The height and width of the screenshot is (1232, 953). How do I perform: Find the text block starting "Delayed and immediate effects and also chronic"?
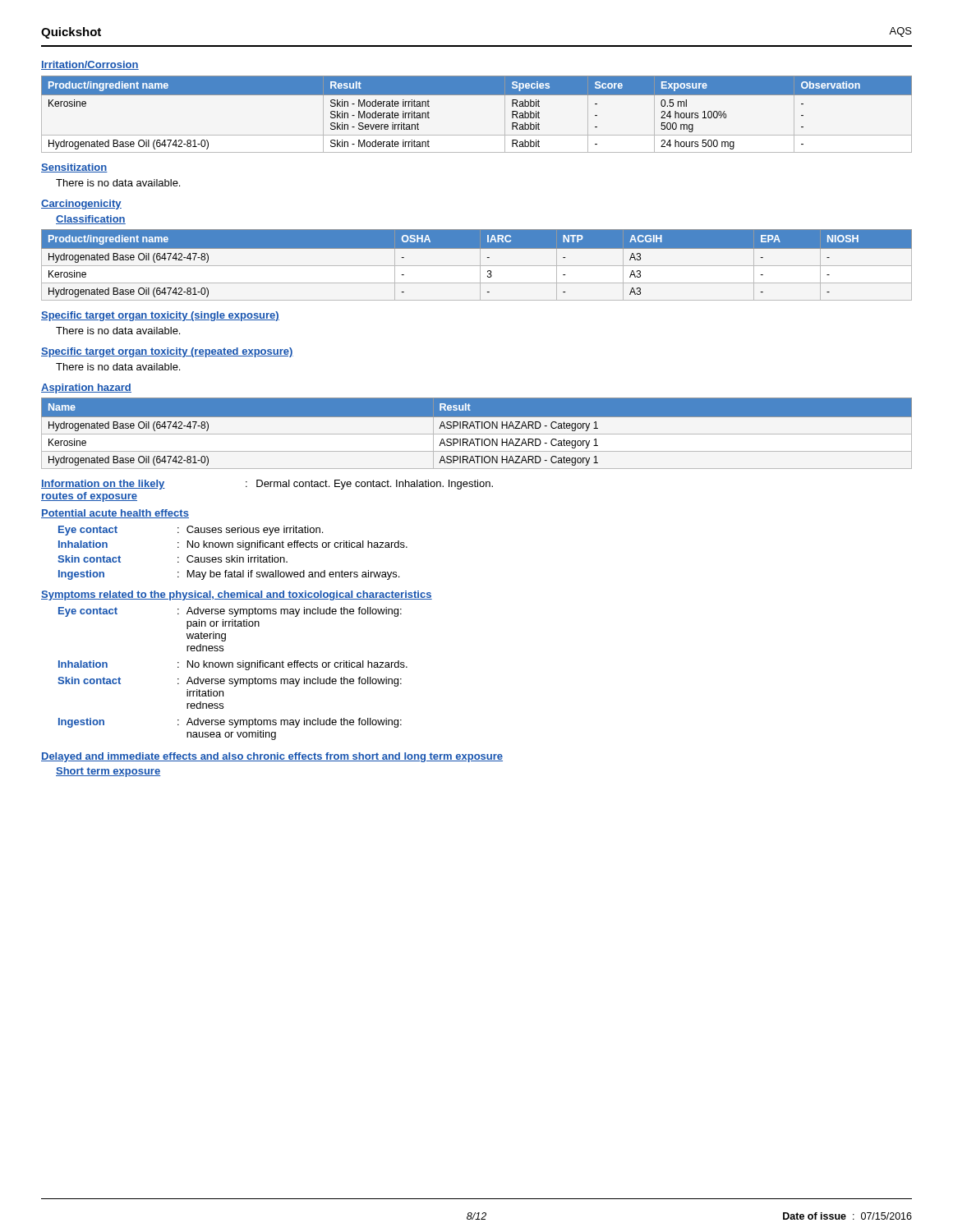pyautogui.click(x=272, y=756)
